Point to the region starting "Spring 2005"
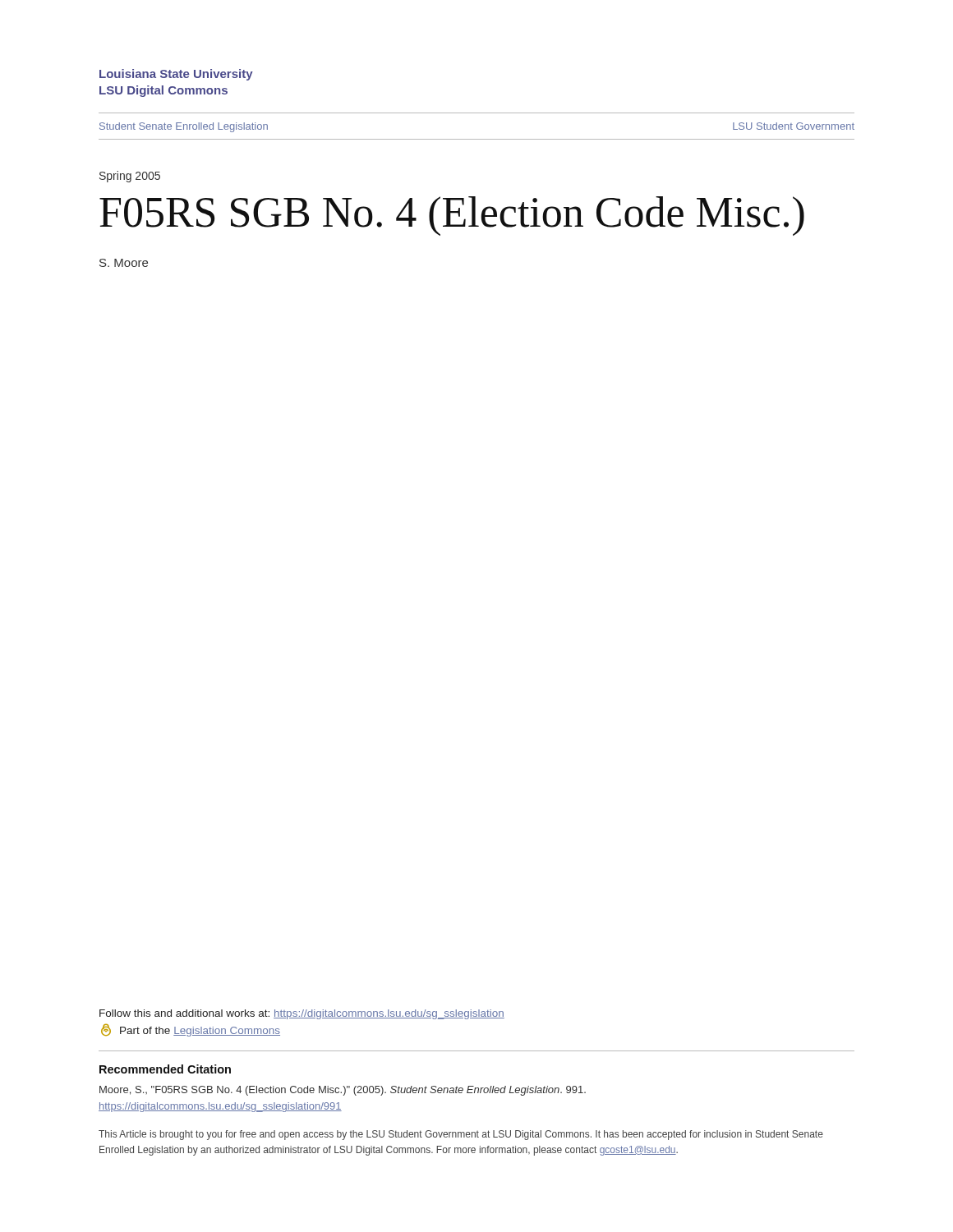The width and height of the screenshot is (953, 1232). point(130,176)
